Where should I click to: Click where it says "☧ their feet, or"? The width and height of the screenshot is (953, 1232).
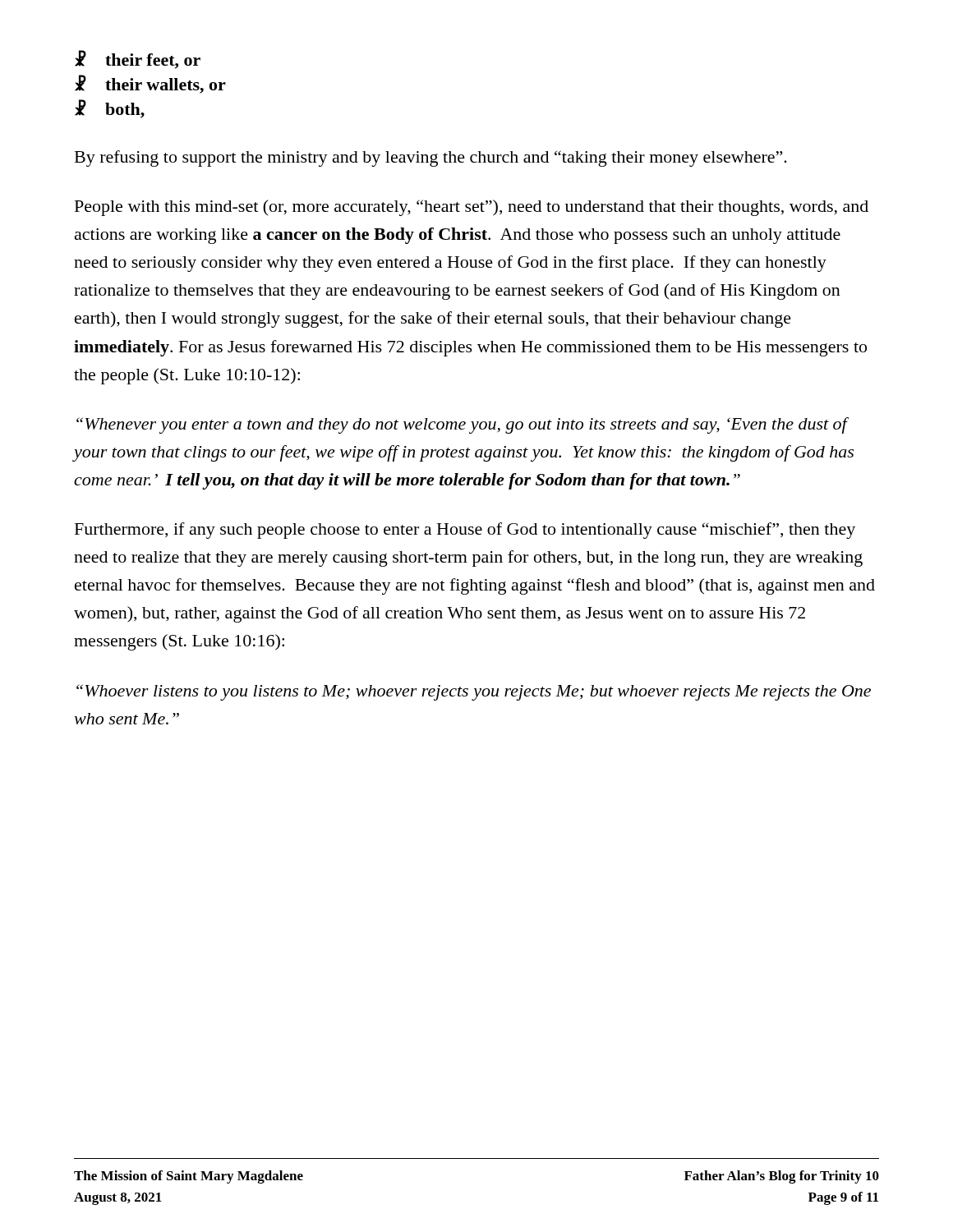pos(137,60)
